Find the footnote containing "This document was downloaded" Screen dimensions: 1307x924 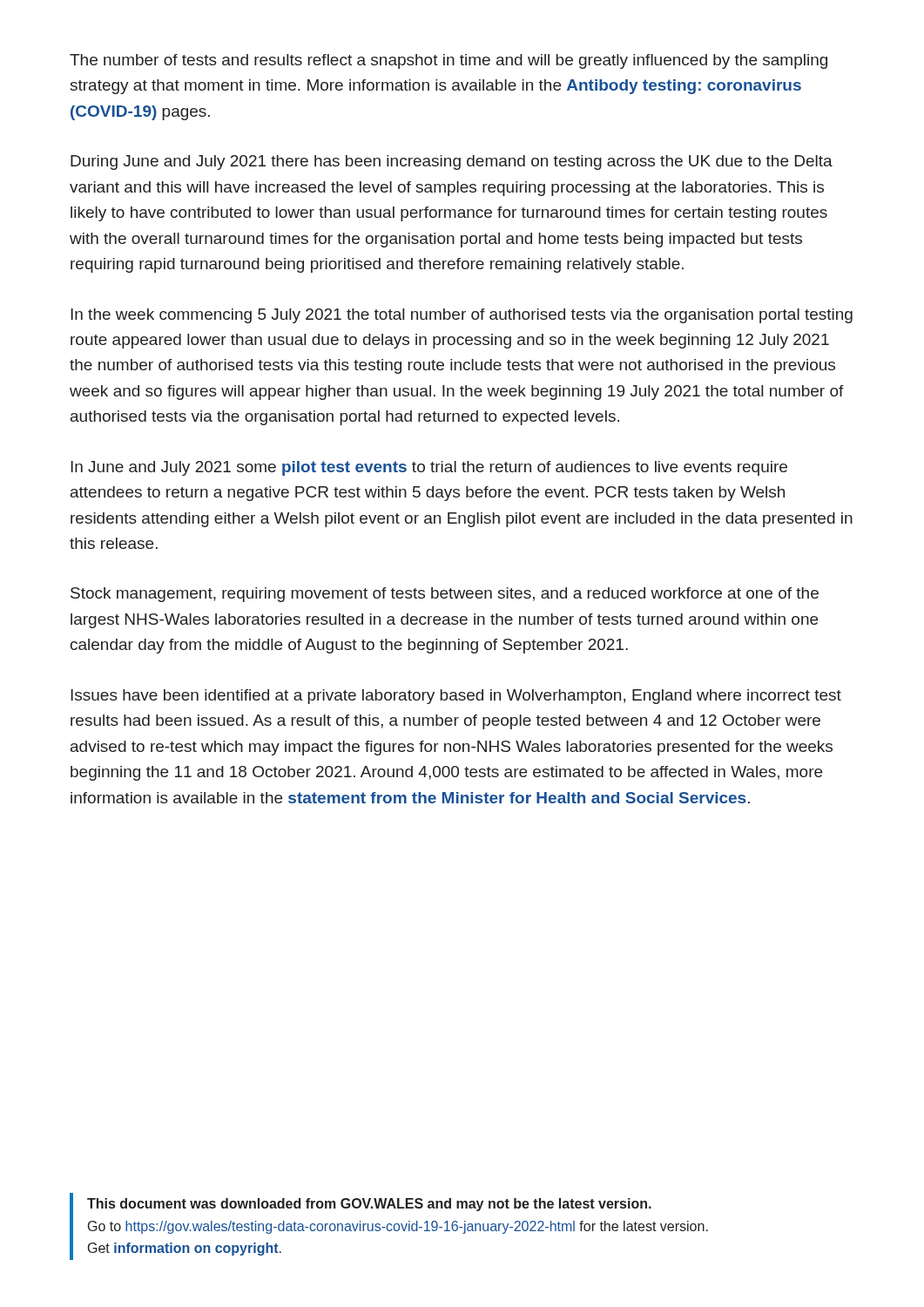[398, 1226]
